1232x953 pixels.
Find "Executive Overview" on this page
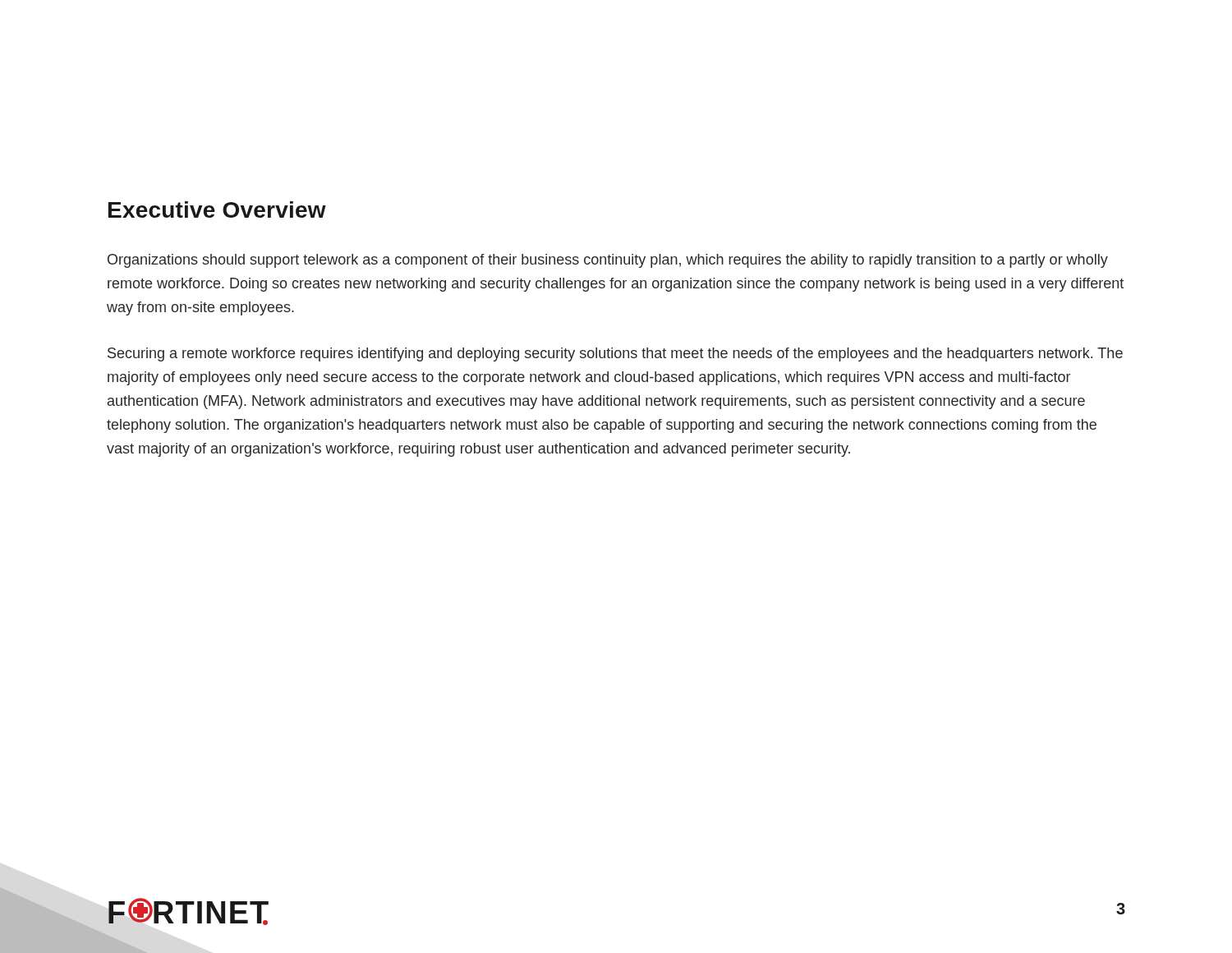pos(216,210)
